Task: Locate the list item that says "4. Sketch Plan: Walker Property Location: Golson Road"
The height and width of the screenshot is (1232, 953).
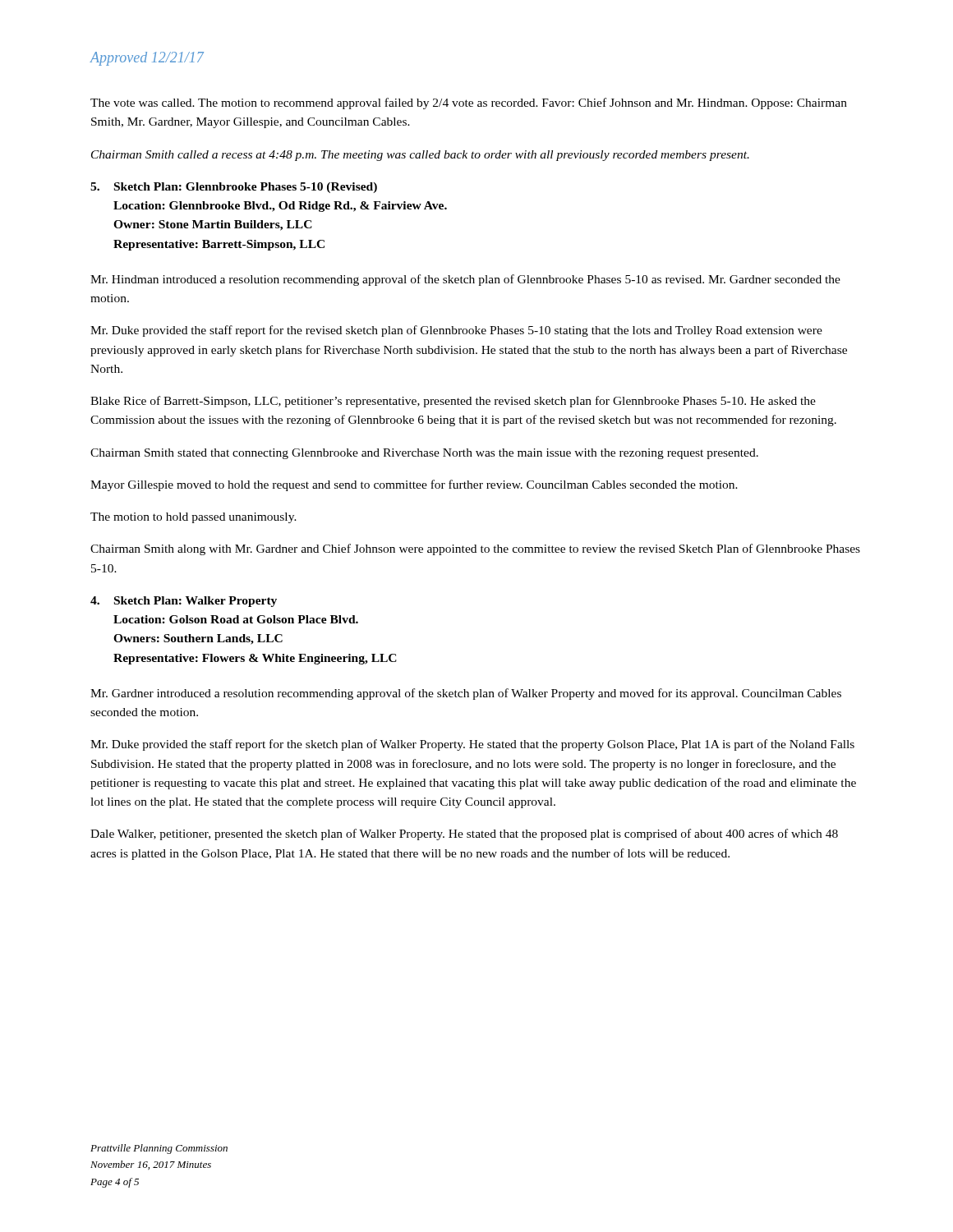Action: (x=184, y=602)
